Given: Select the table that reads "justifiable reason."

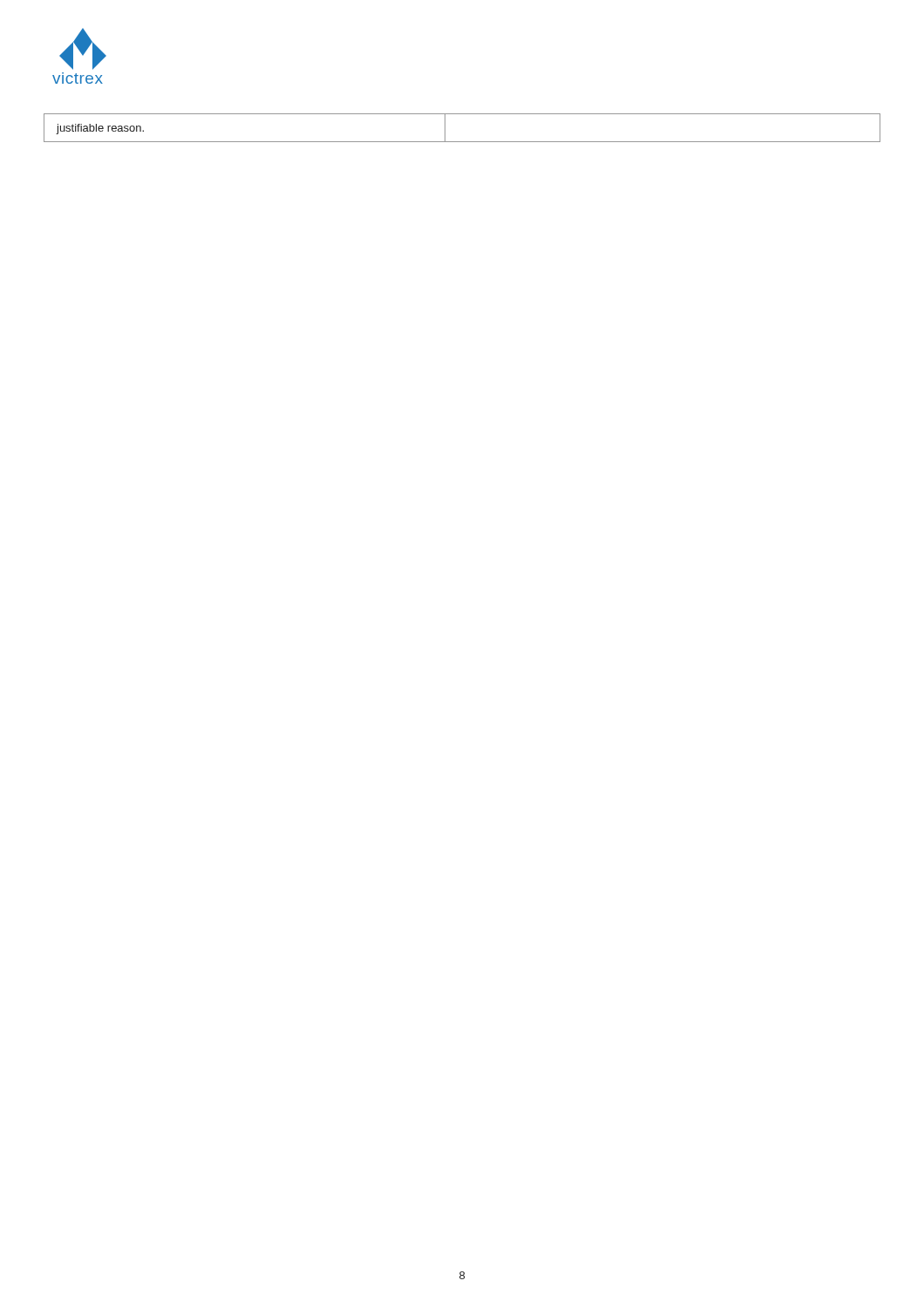Looking at the screenshot, I should click(x=462, y=128).
